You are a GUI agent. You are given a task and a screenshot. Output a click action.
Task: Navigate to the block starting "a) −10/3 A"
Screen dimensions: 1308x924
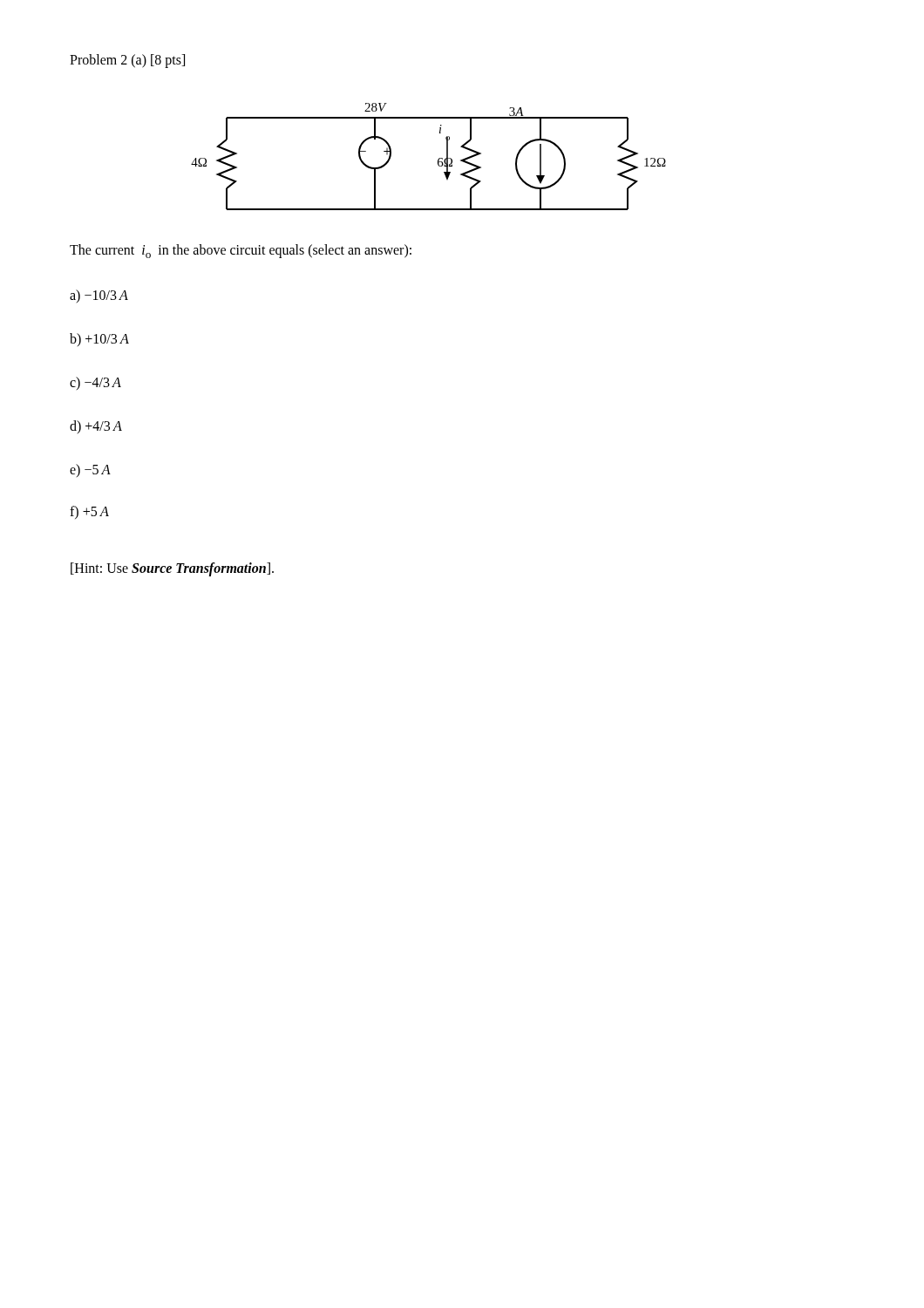[99, 295]
